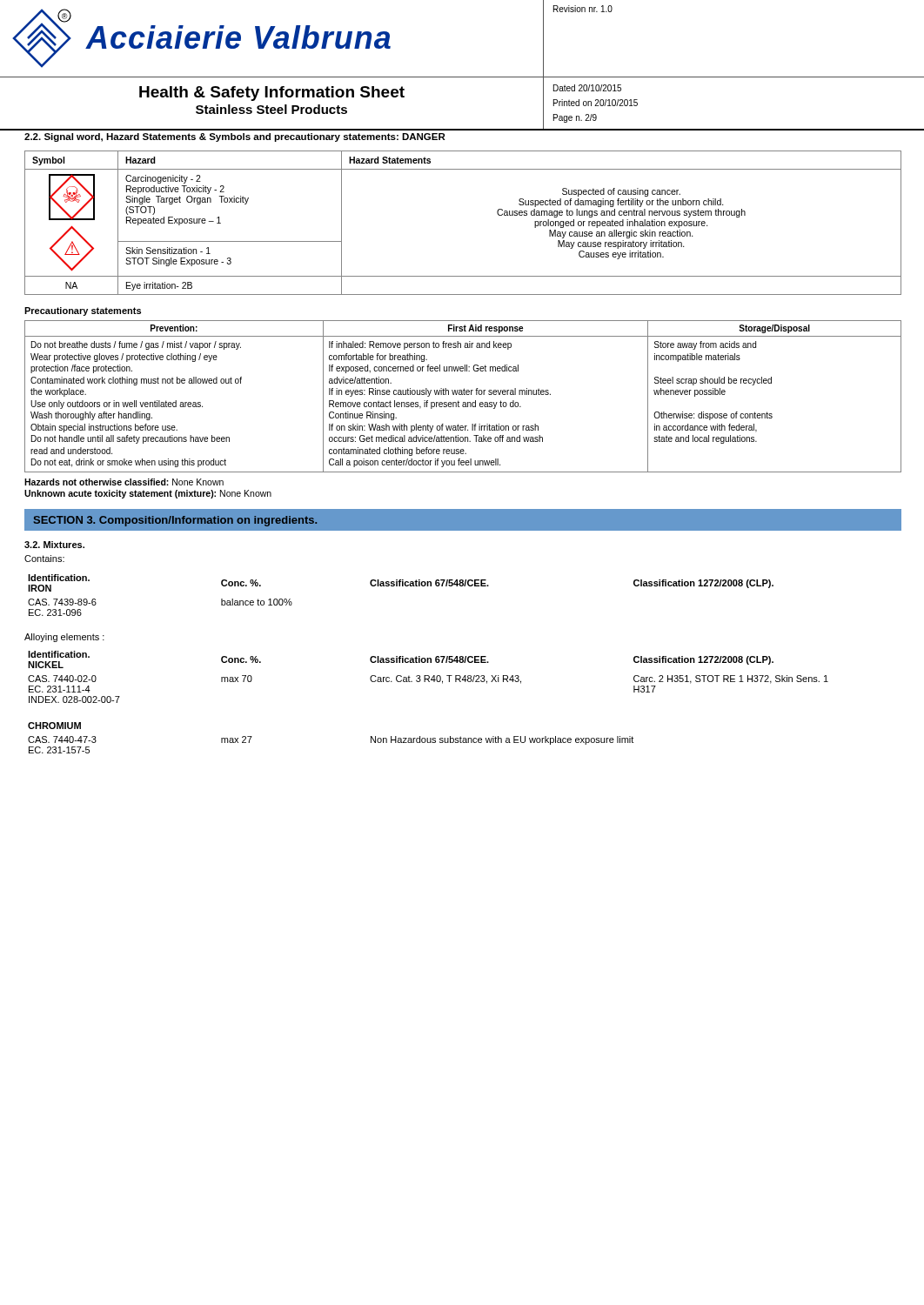Locate the table with the text "If inhaled: Remove person"
Viewport: 924px width, 1305px height.
coord(463,396)
